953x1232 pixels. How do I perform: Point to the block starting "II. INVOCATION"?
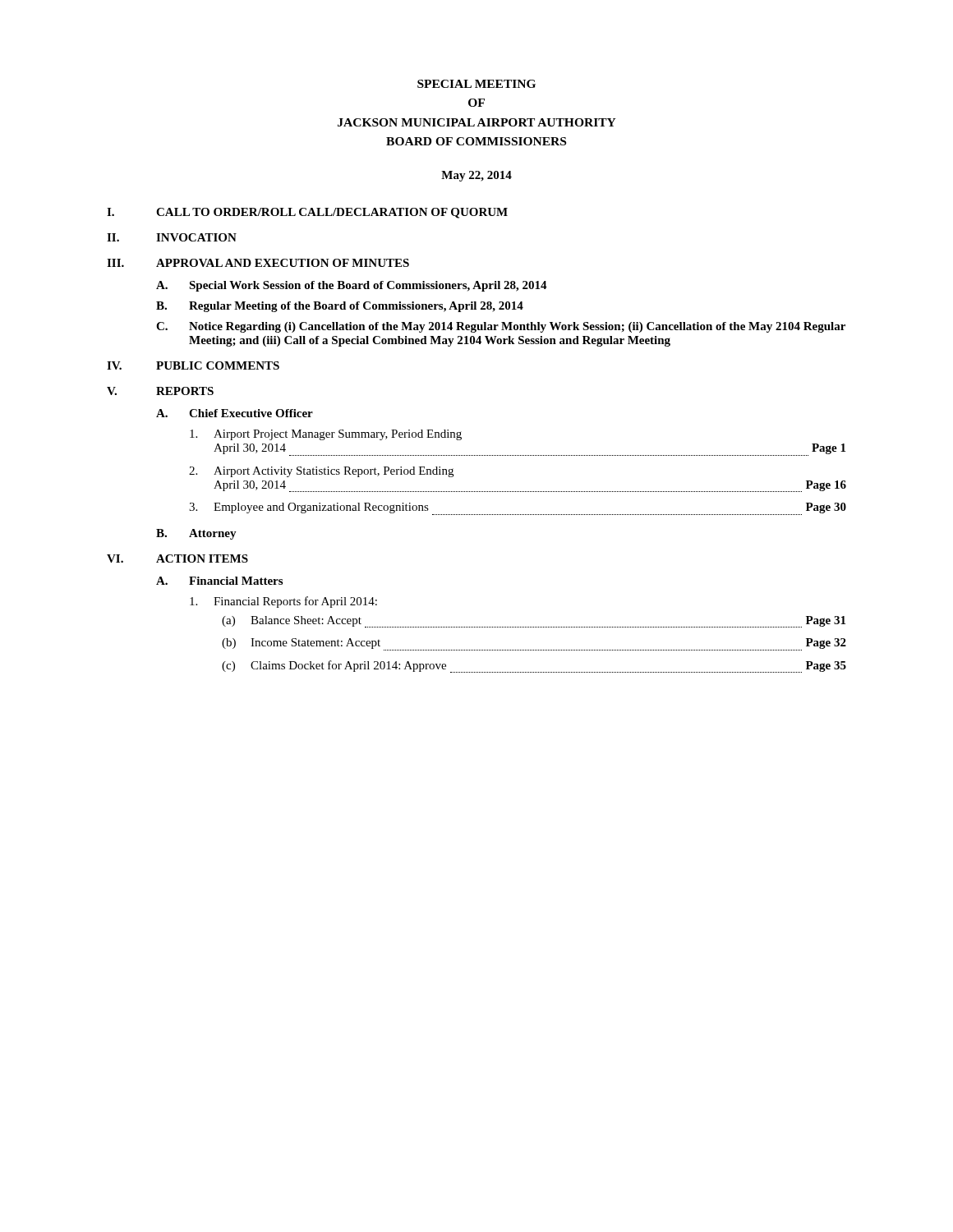click(172, 237)
